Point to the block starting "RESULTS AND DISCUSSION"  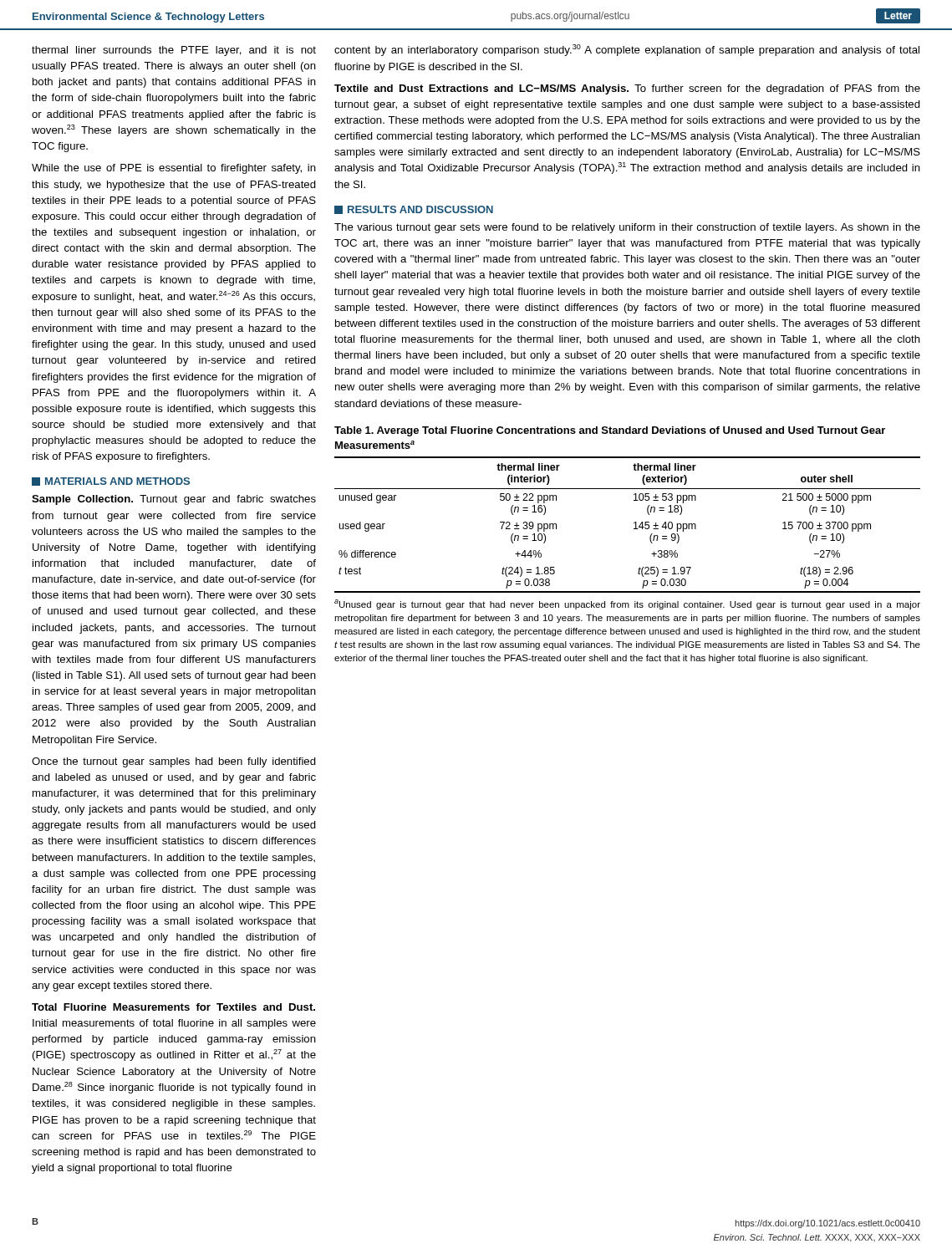pyautogui.click(x=420, y=209)
